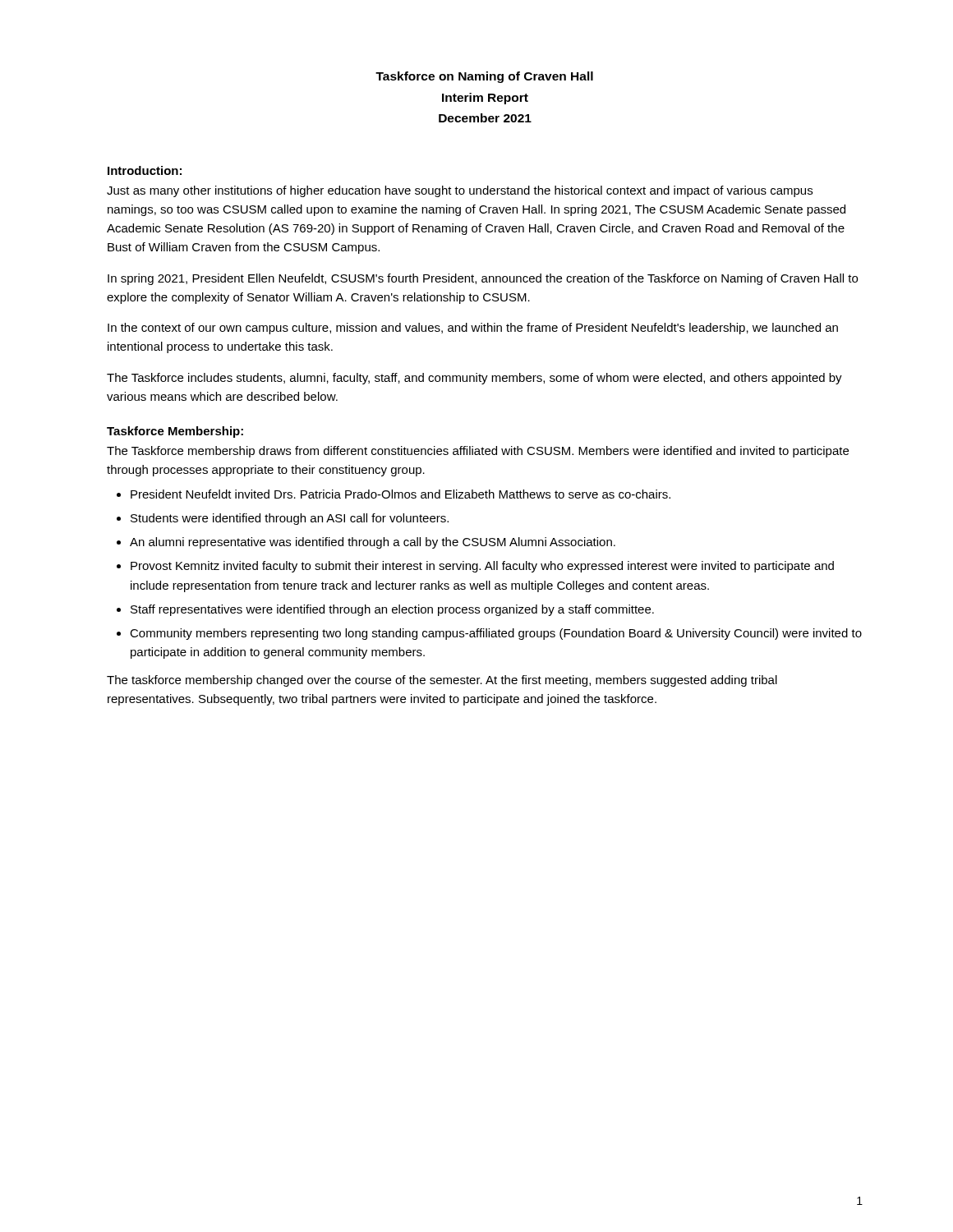Click on the text block starting "Provost Kemnitz invited faculty to submit their interest"
953x1232 pixels.
(482, 575)
